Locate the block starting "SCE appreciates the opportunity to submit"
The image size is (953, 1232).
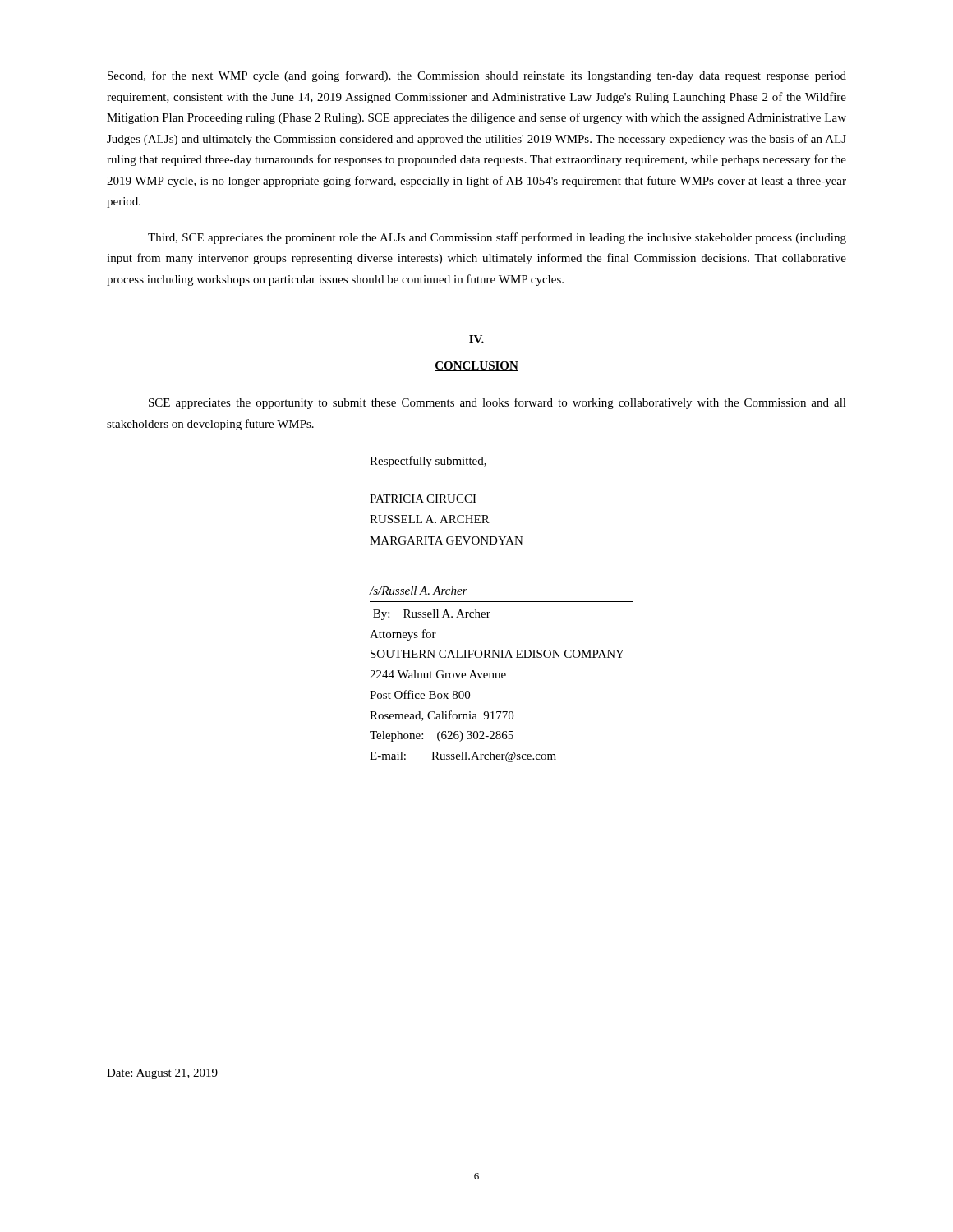pos(476,413)
